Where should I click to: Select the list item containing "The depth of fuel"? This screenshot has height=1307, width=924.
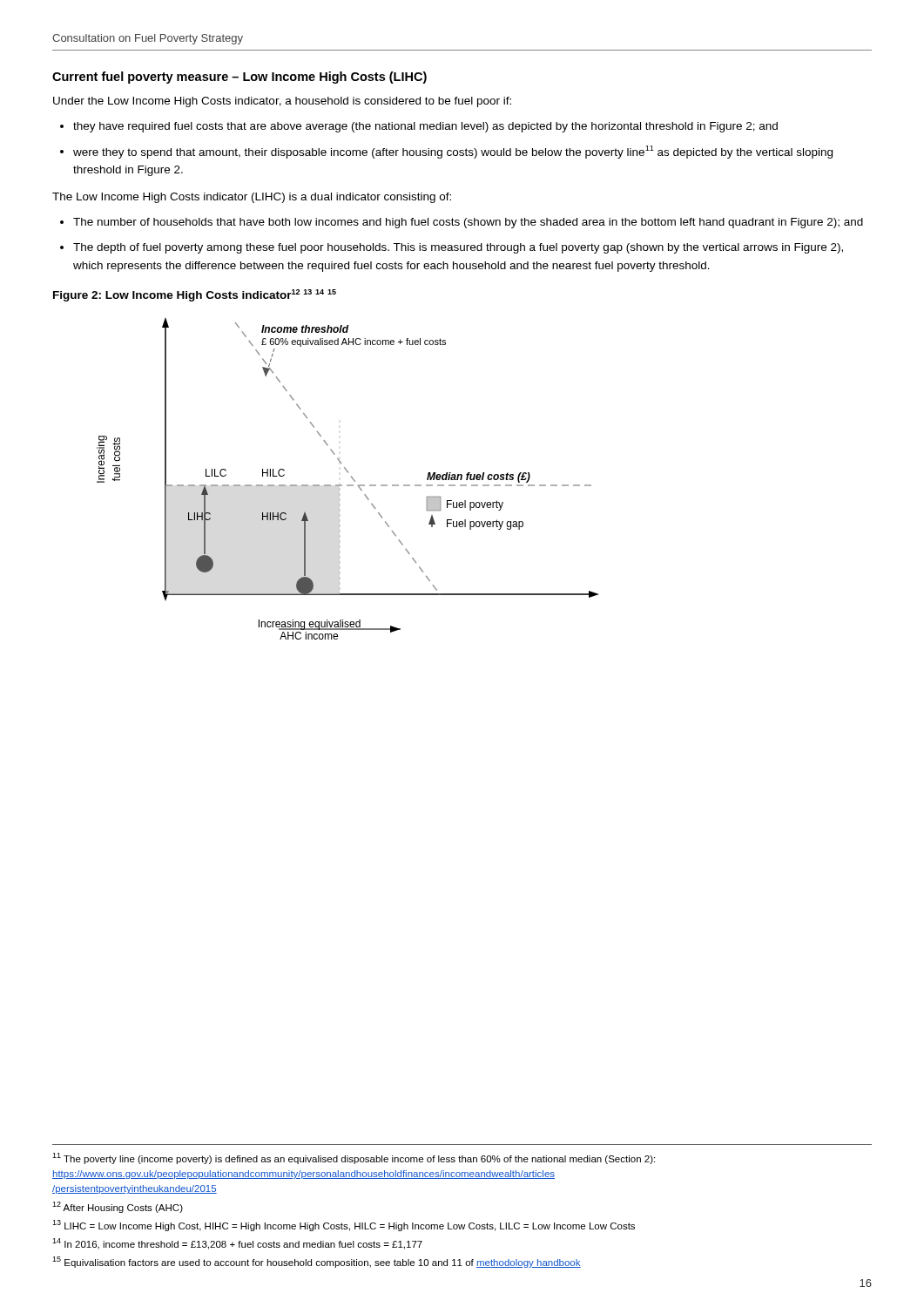click(x=459, y=256)
